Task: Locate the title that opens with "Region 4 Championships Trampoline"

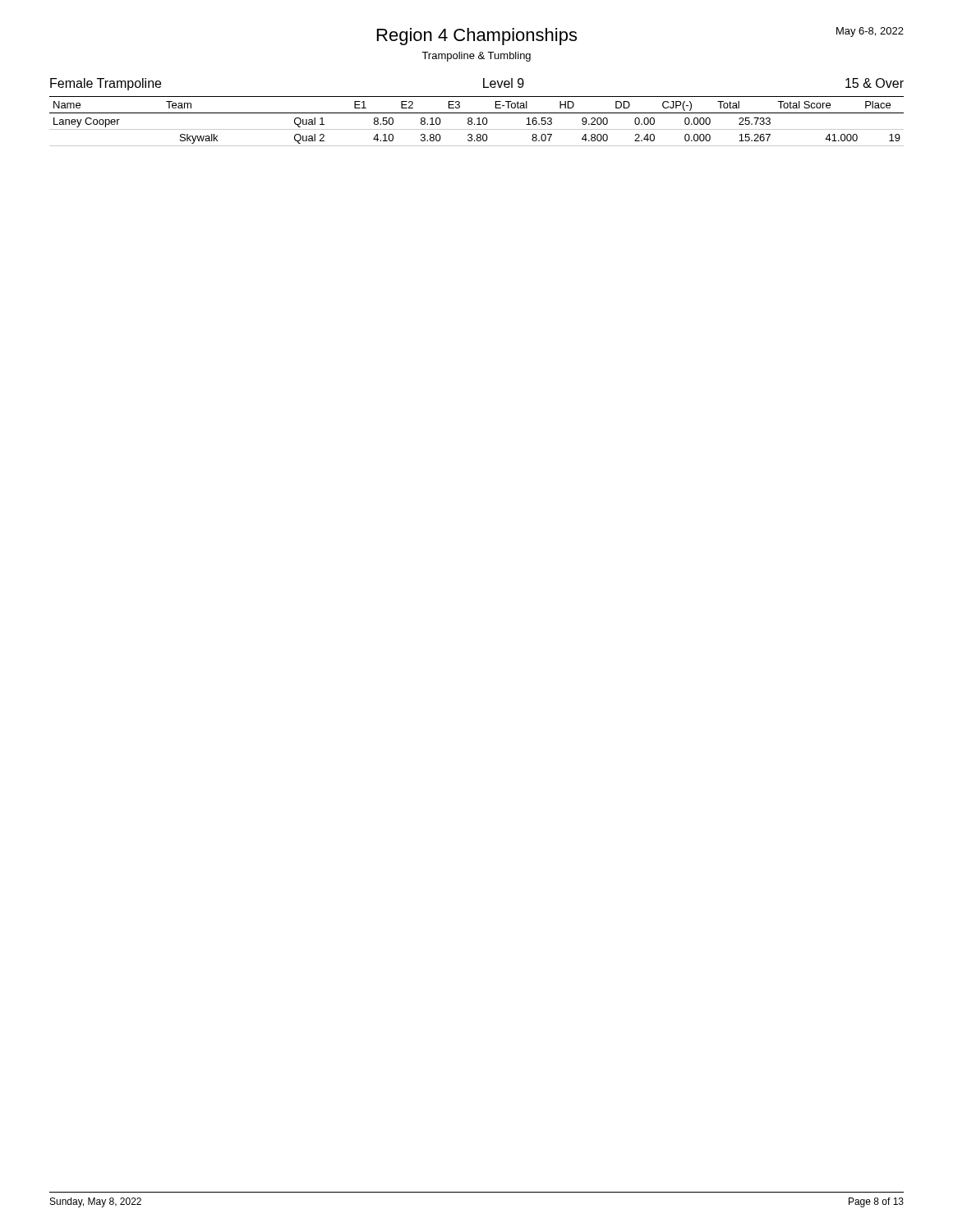Action: tap(476, 43)
